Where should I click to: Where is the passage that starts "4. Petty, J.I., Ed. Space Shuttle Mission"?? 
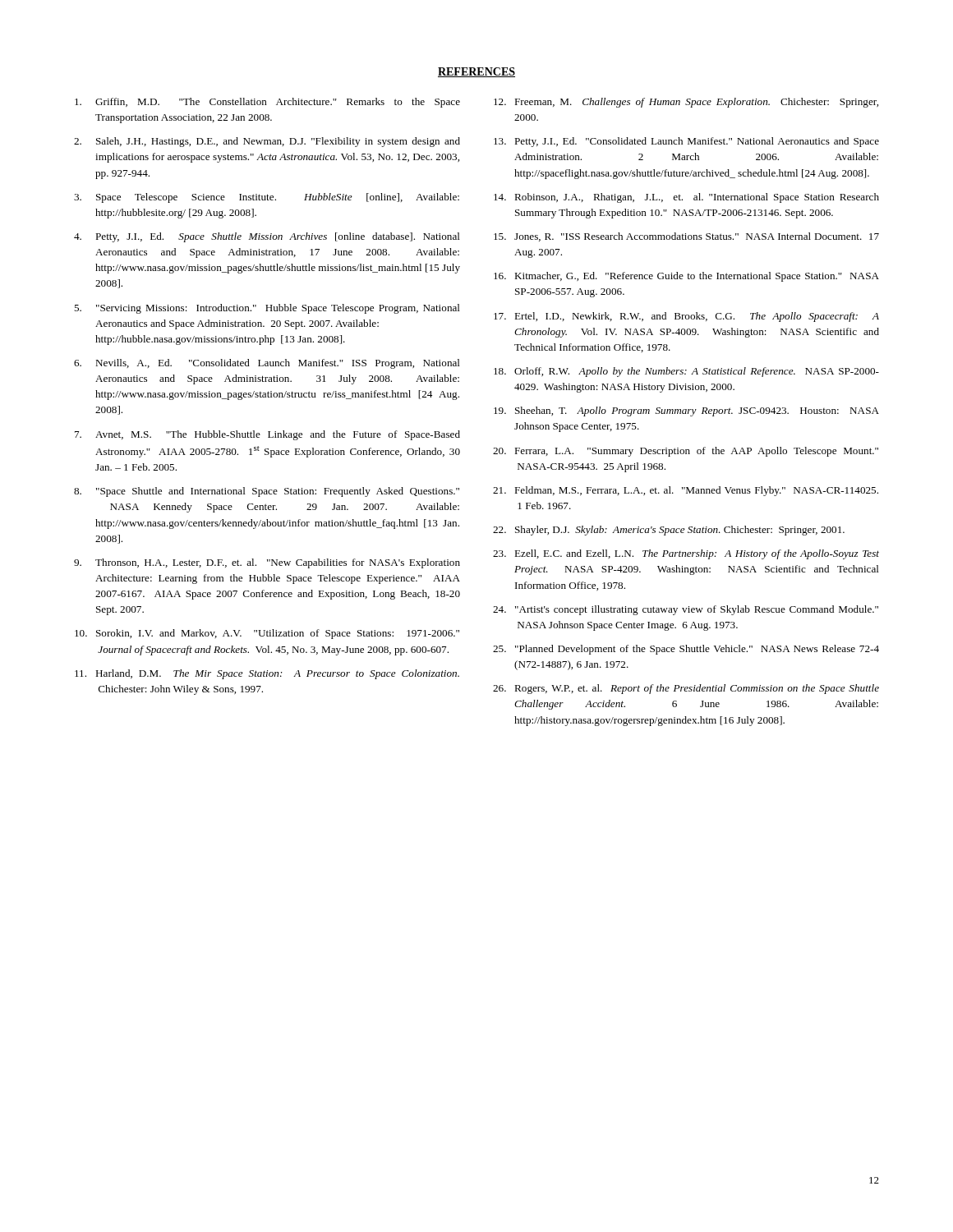tap(267, 260)
